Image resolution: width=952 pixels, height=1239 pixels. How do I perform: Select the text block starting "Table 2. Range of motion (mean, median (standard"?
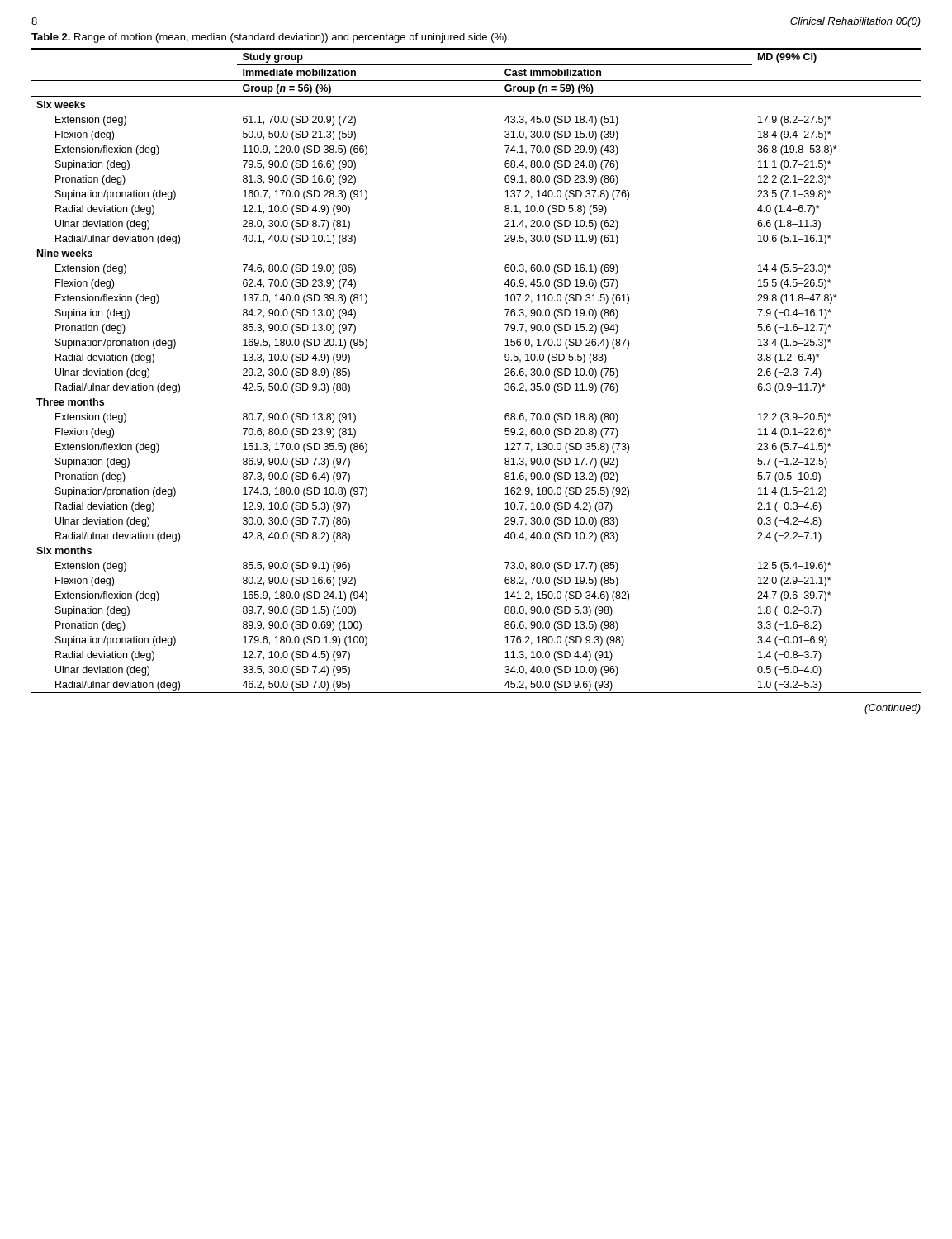[x=271, y=37]
